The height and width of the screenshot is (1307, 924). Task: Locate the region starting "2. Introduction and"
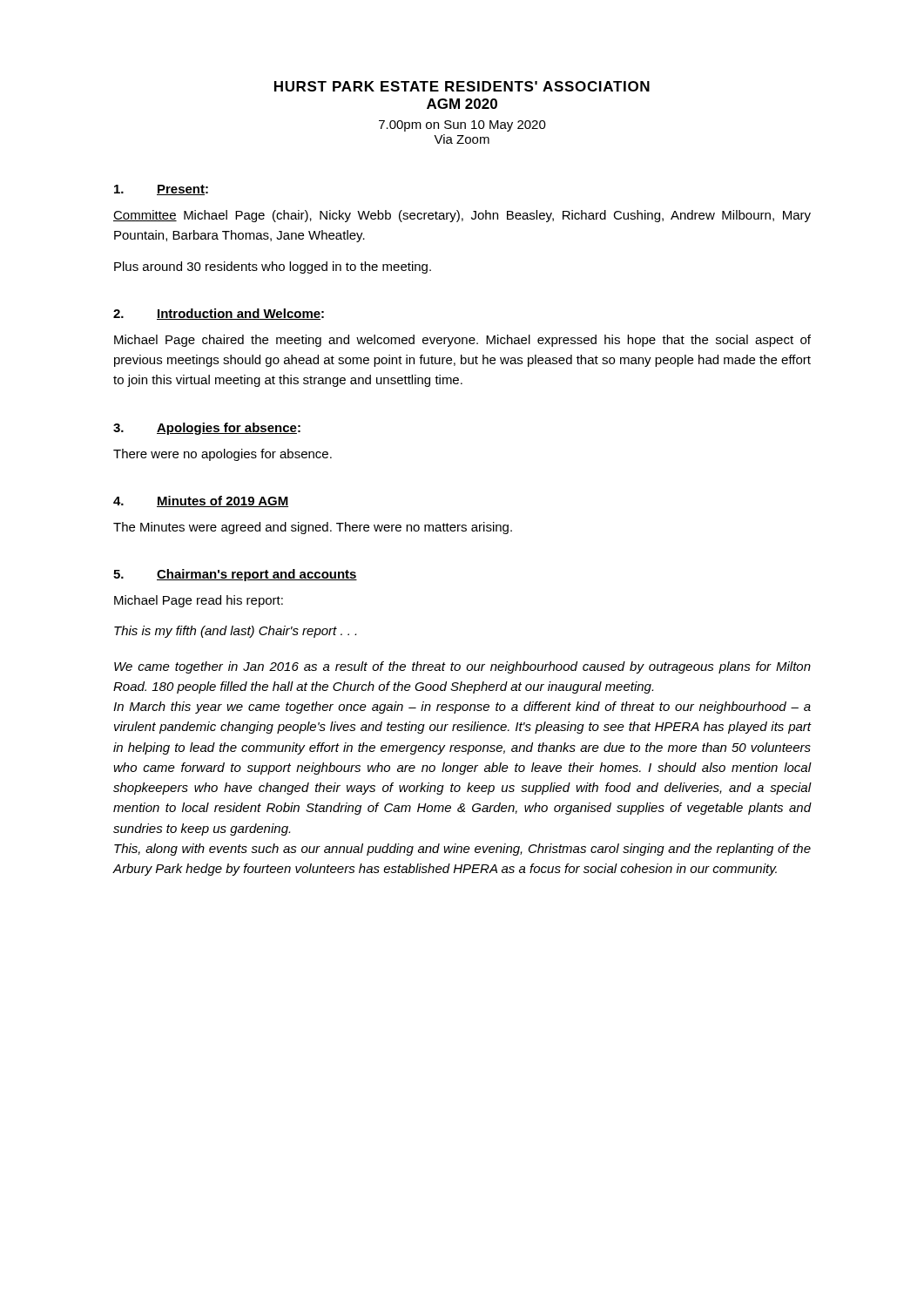(219, 313)
